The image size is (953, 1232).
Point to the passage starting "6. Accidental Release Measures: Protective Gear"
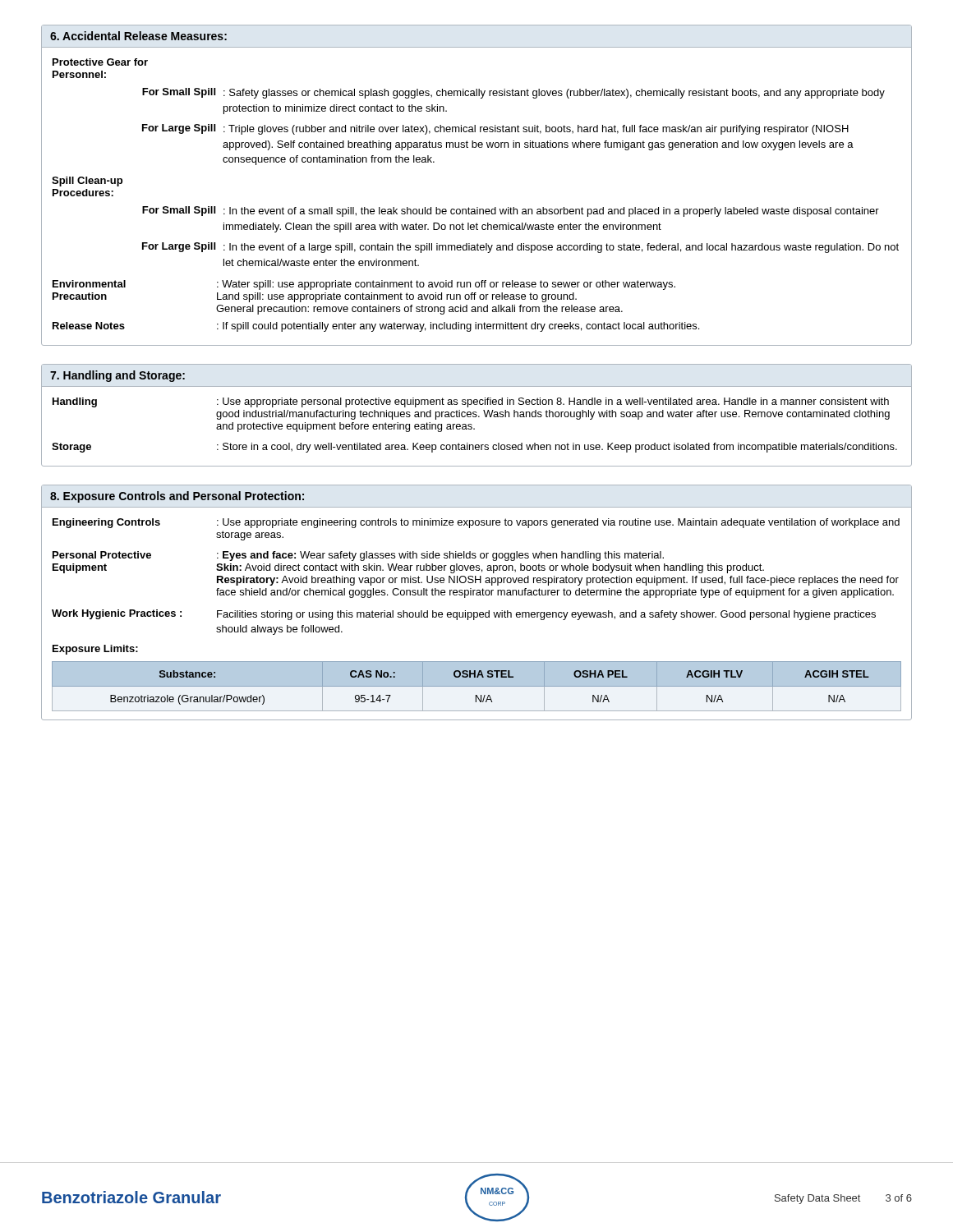[138, 36]
